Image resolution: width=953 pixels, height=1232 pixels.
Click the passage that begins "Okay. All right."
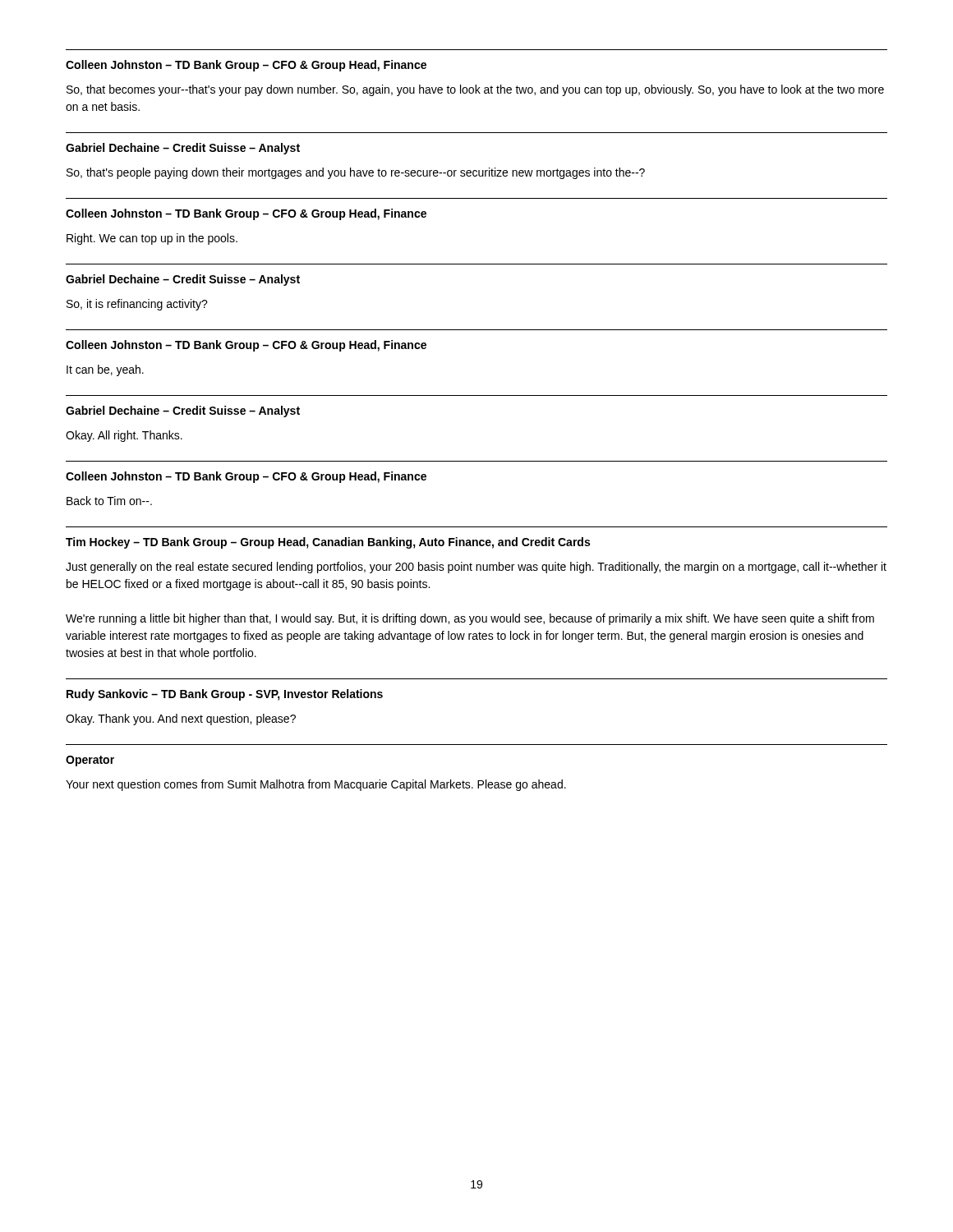tap(124, 435)
